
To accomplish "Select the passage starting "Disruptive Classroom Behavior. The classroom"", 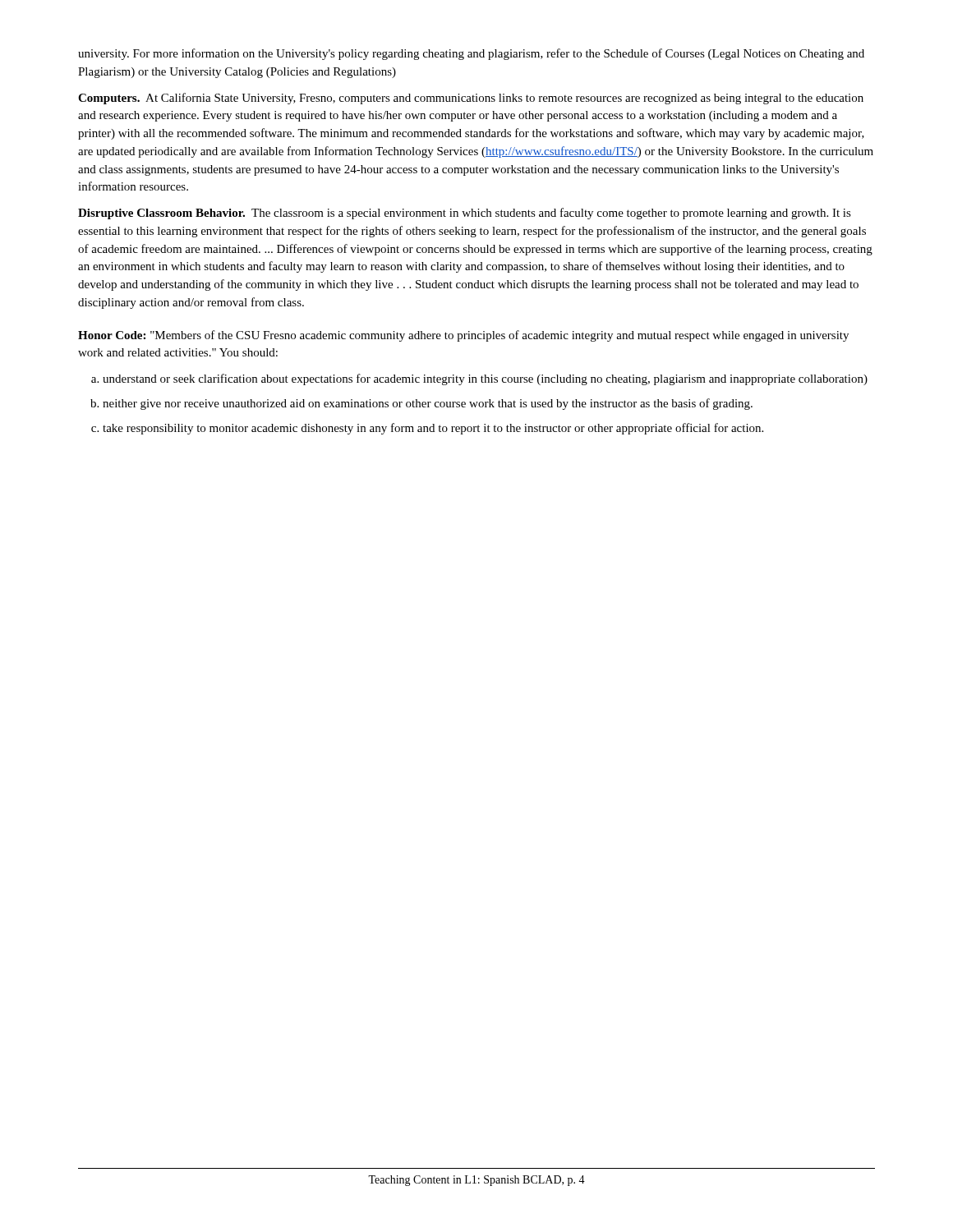I will pos(476,258).
